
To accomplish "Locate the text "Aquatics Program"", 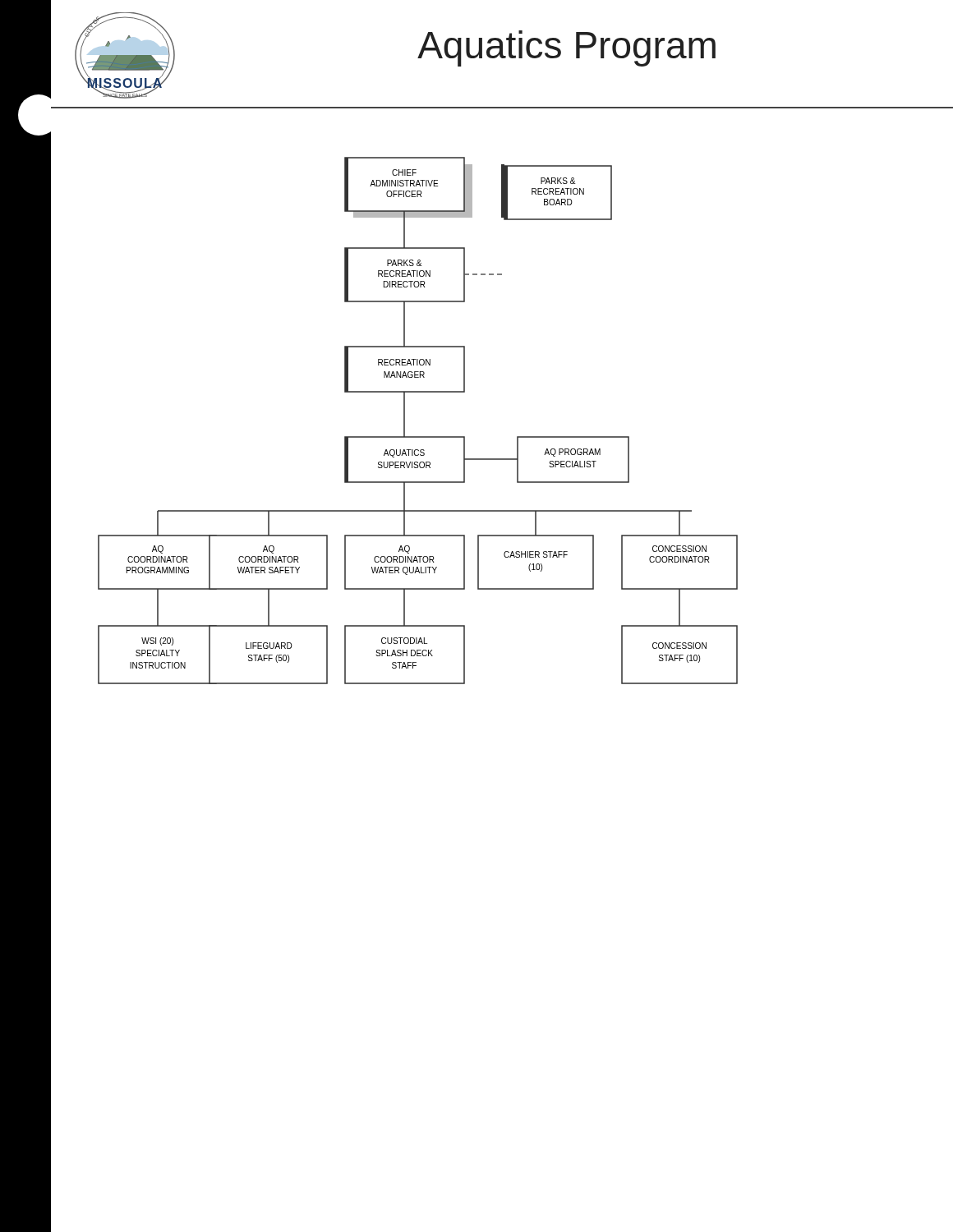I will (568, 45).
